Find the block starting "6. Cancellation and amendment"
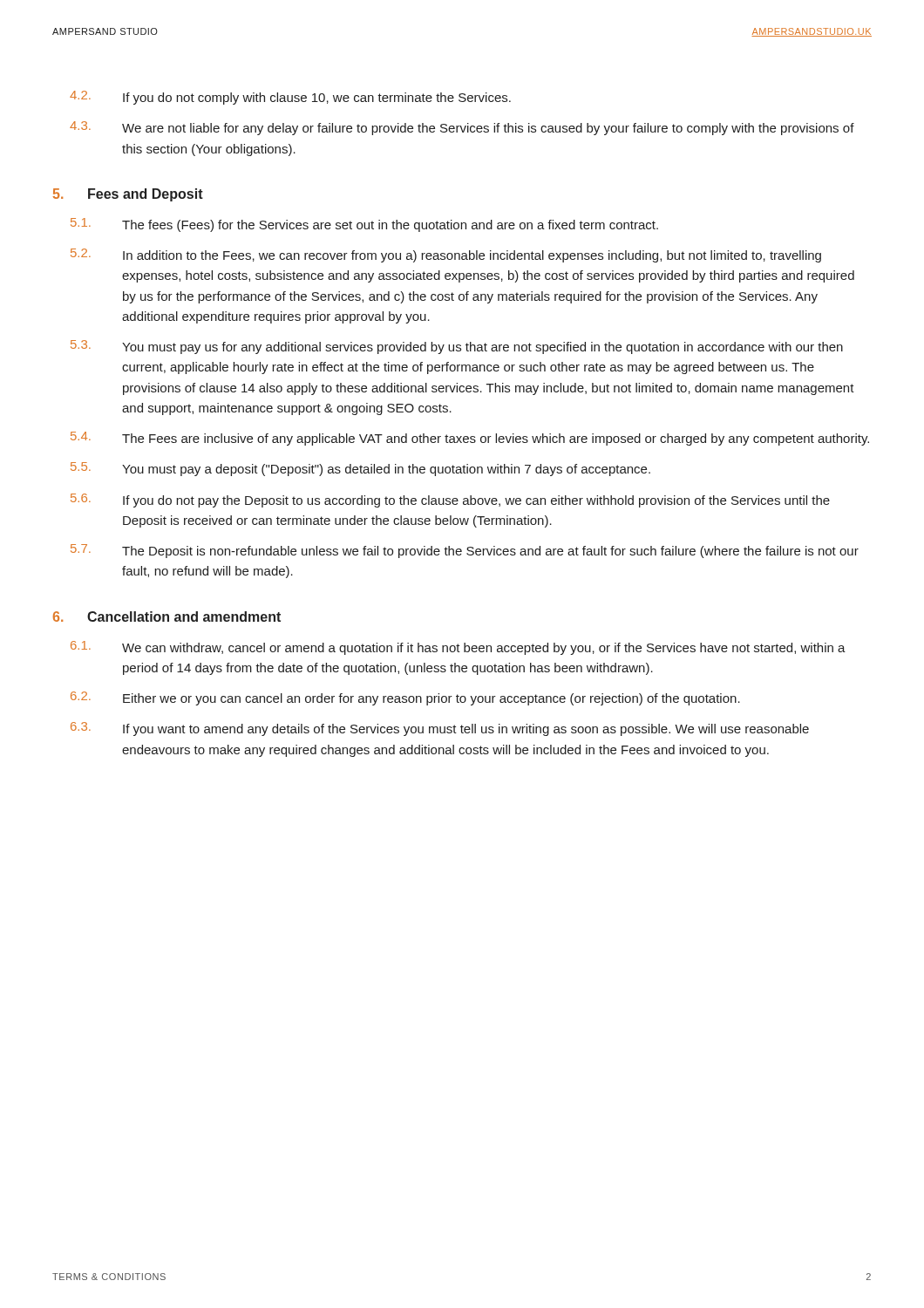The width and height of the screenshot is (924, 1308). tap(167, 617)
